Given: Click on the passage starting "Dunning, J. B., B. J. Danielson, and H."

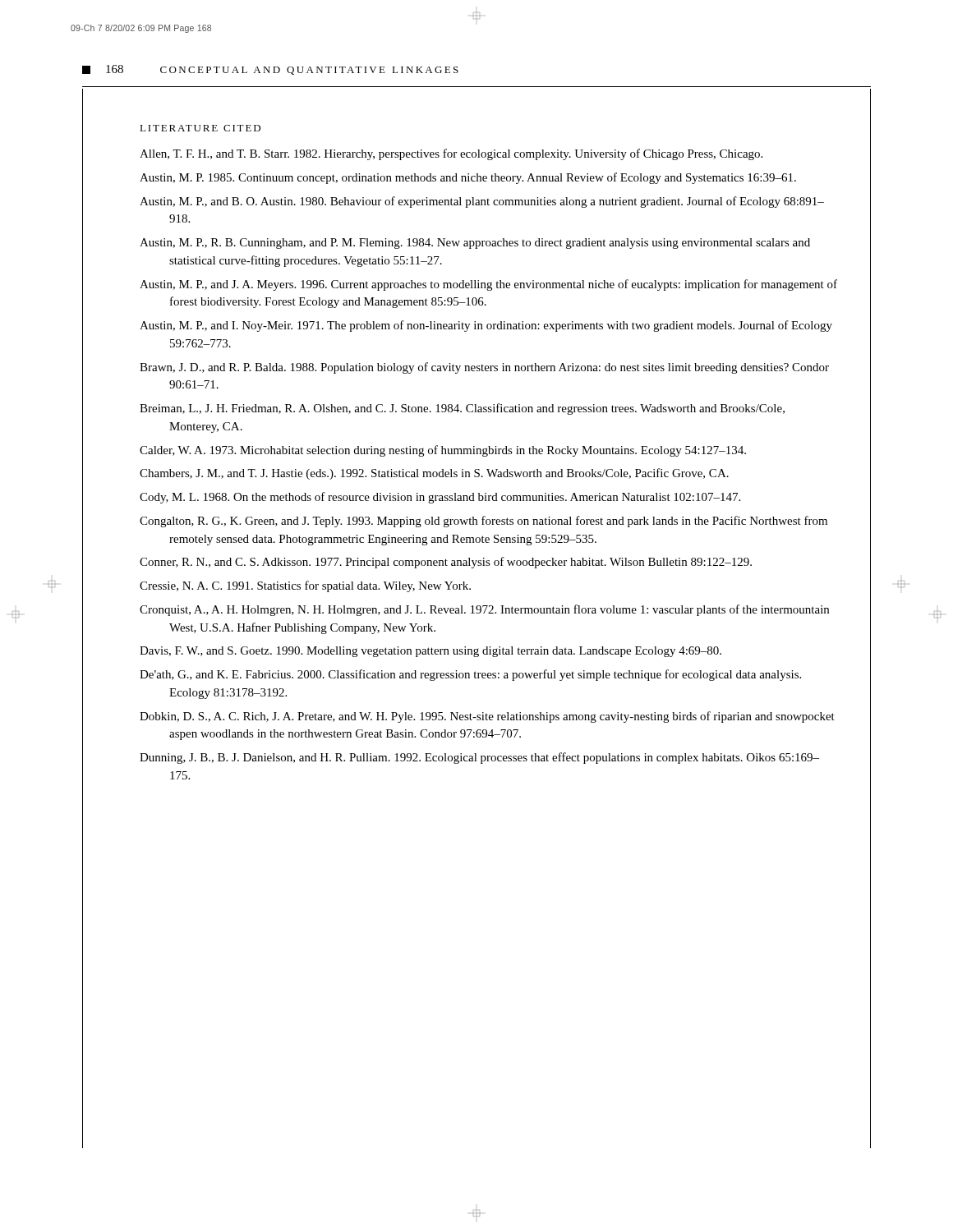Looking at the screenshot, I should 479,766.
